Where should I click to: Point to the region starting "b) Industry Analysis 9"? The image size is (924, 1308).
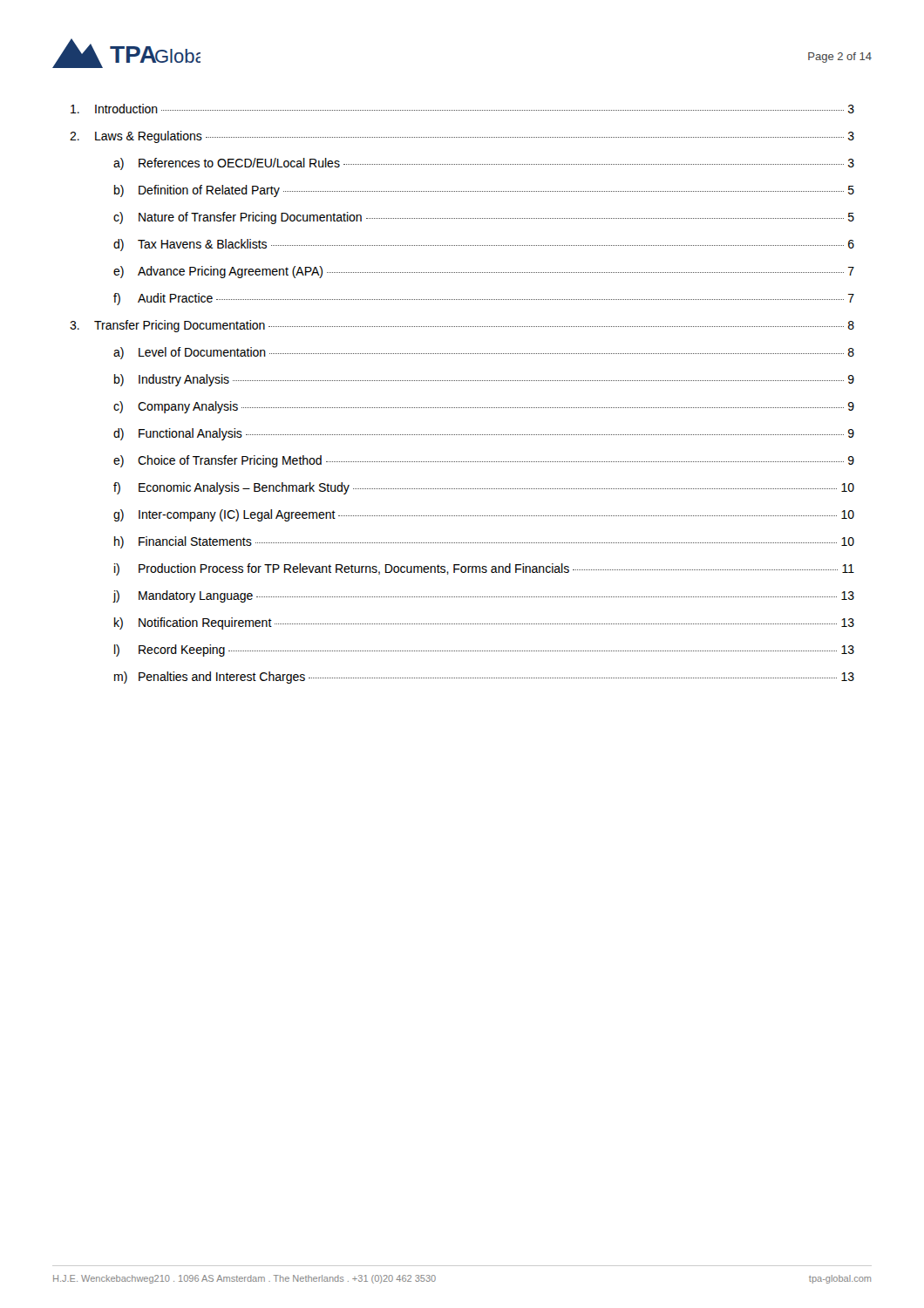484,380
